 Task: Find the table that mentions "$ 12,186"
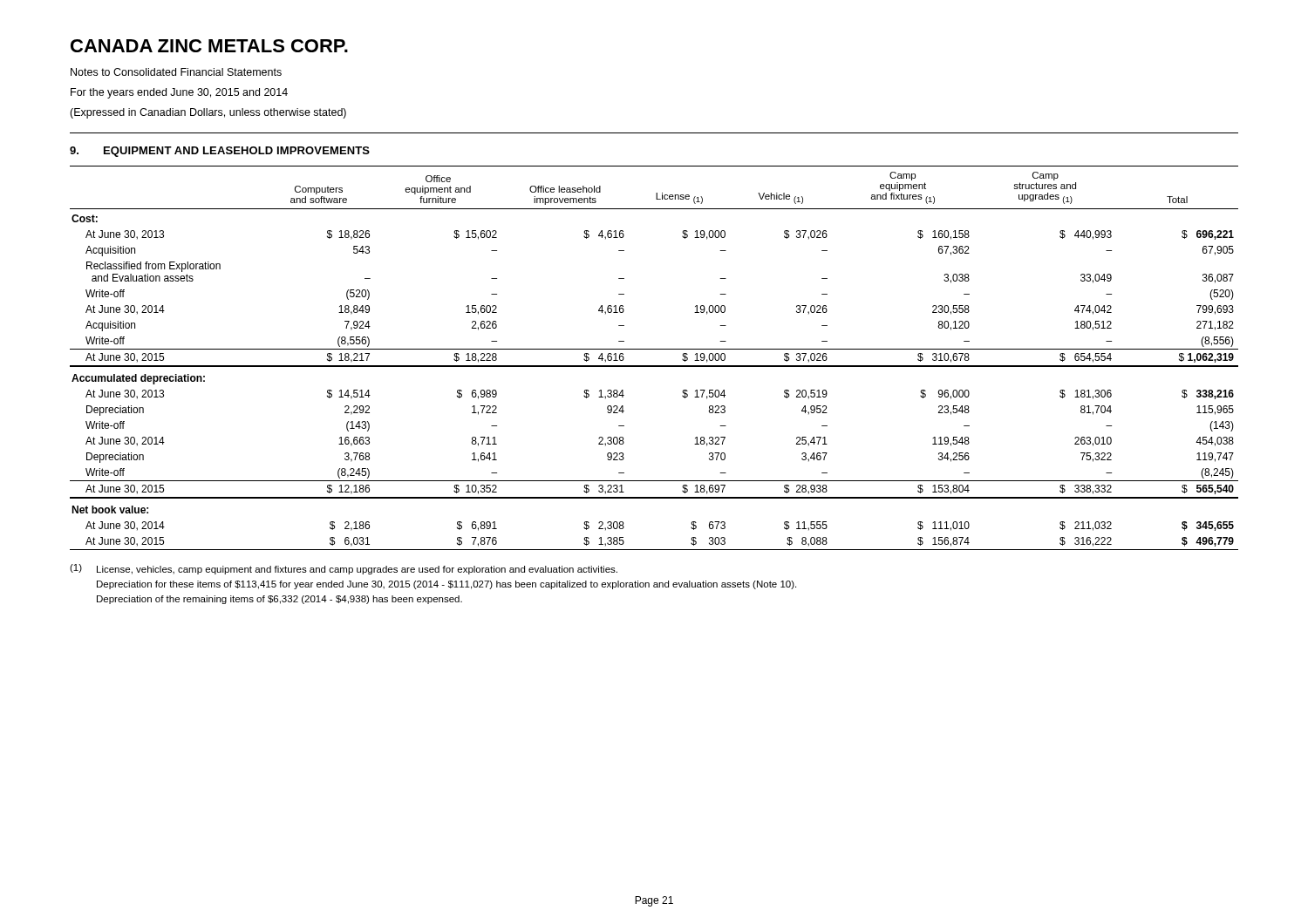pyautogui.click(x=654, y=358)
